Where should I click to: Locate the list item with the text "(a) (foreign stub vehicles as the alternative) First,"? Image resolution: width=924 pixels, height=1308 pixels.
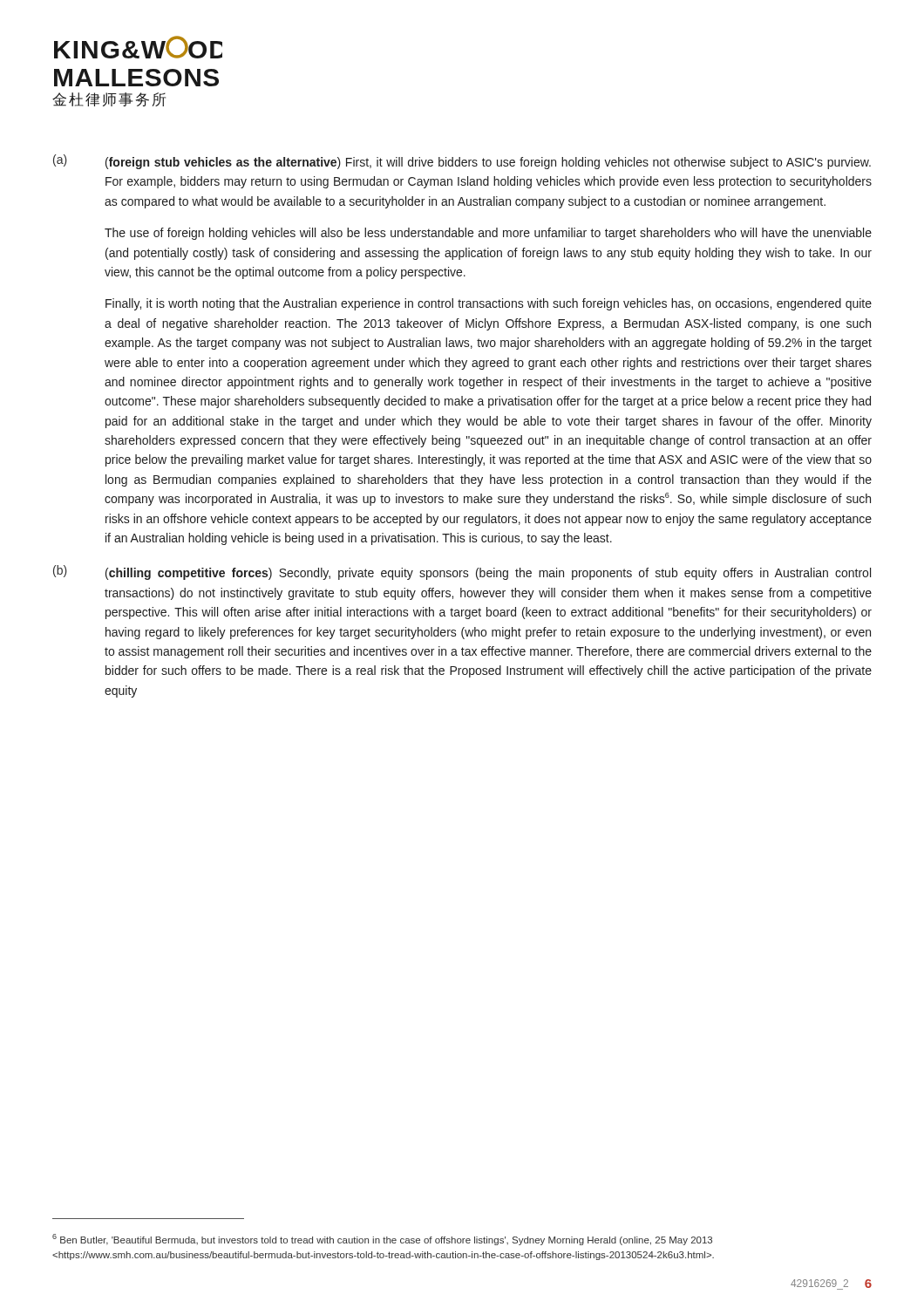[462, 350]
